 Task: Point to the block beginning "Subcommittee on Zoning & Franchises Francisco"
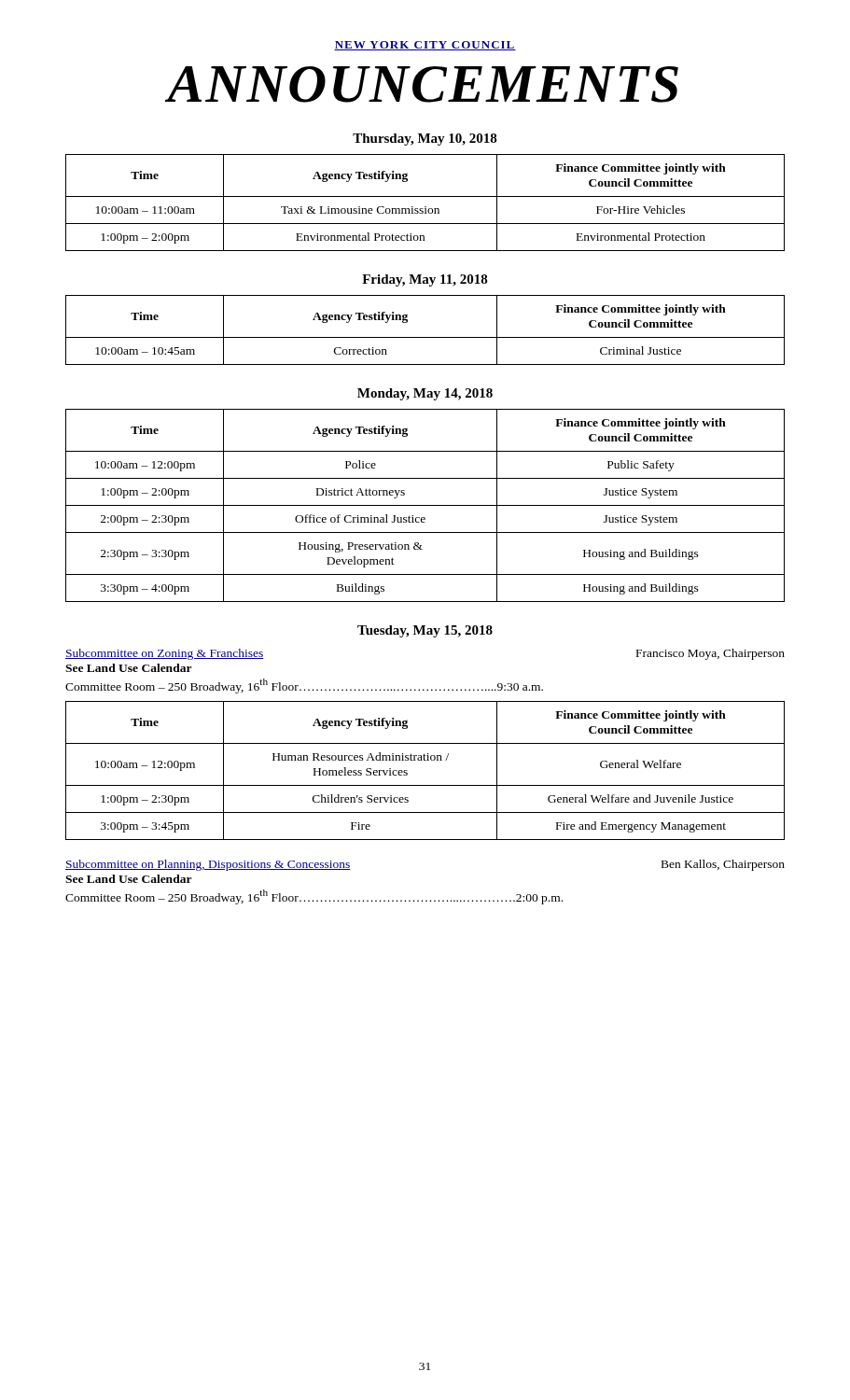189,654
